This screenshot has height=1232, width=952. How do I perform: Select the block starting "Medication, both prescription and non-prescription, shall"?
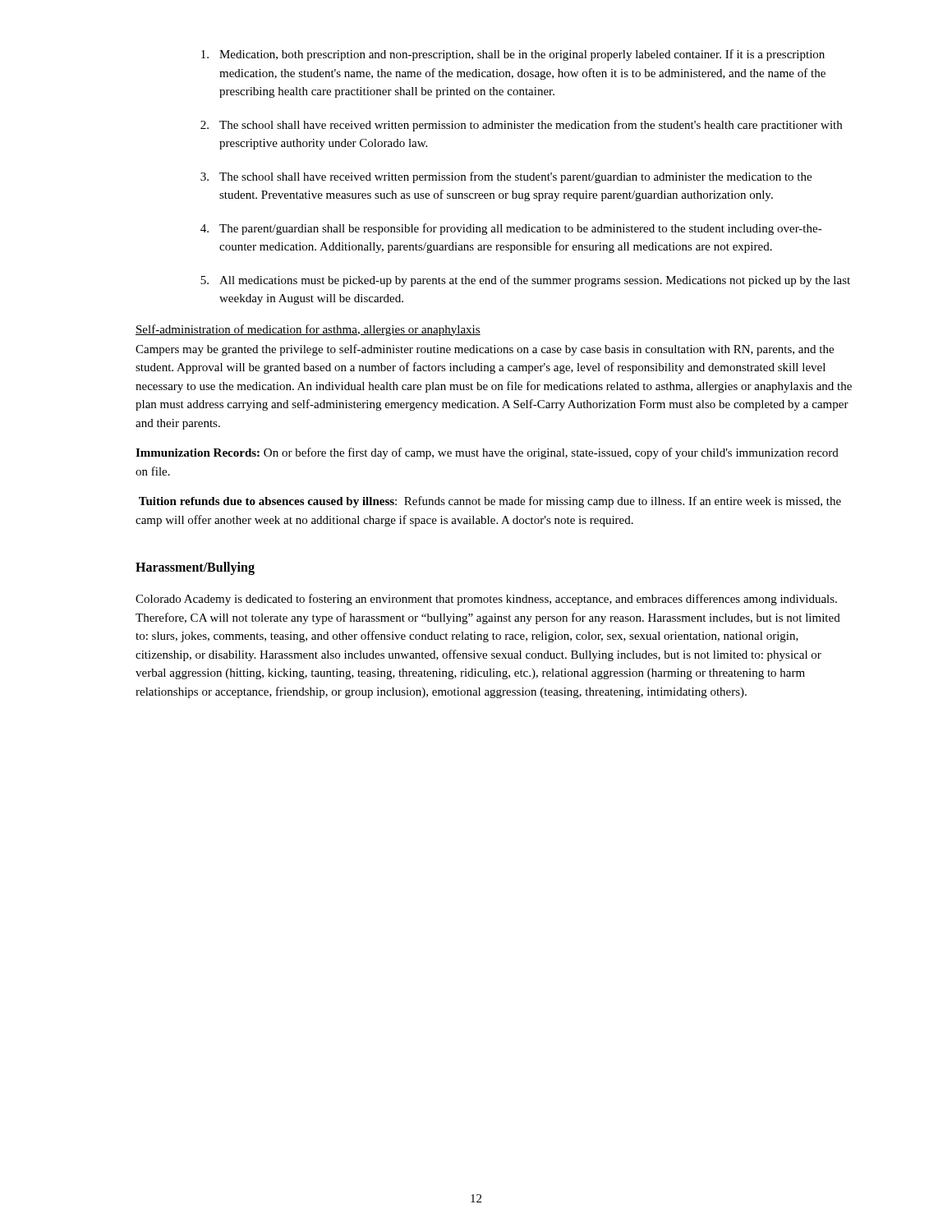click(x=519, y=73)
